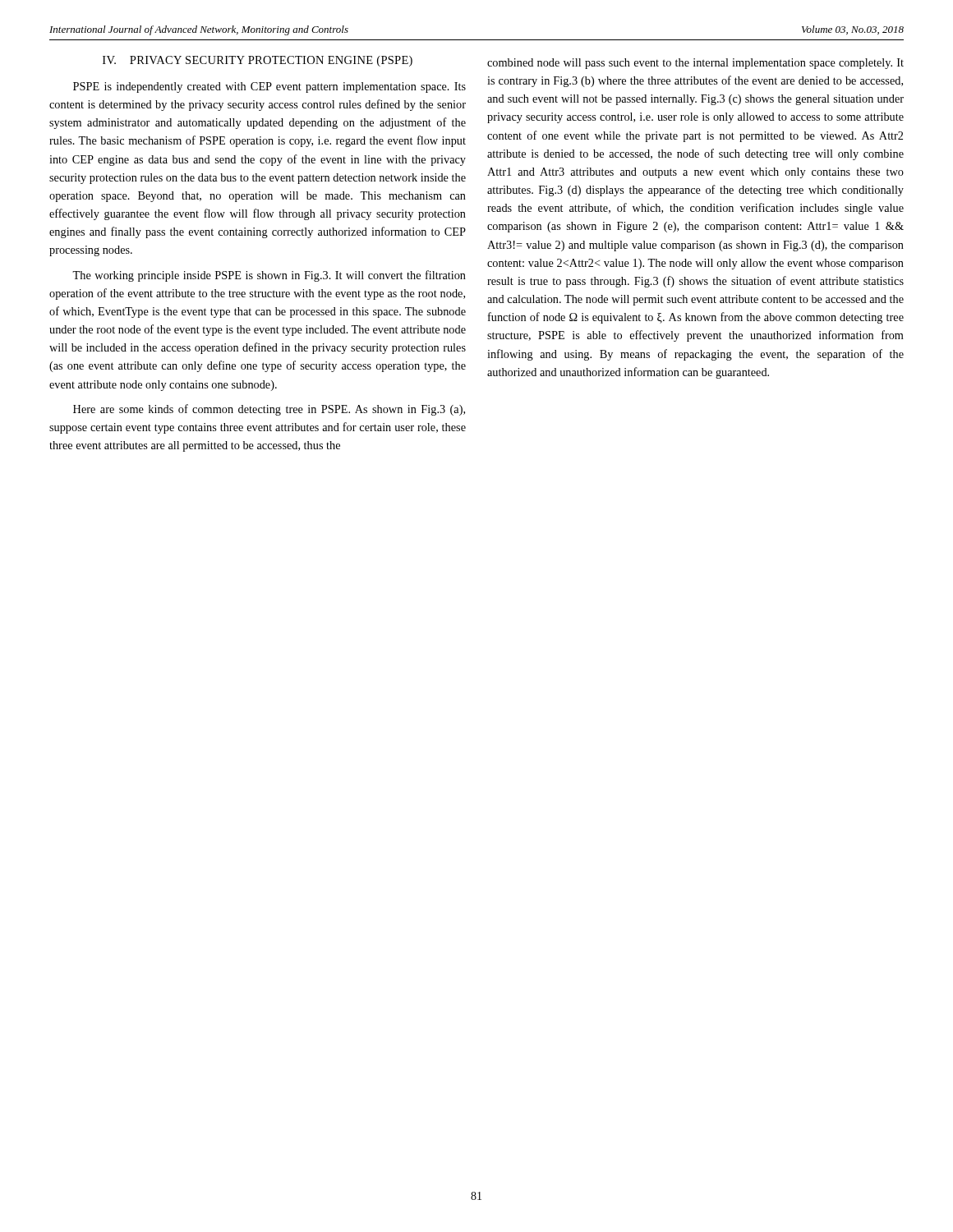Locate the text block that reads "PSPE is independently created"
Image resolution: width=953 pixels, height=1232 pixels.
coord(258,266)
